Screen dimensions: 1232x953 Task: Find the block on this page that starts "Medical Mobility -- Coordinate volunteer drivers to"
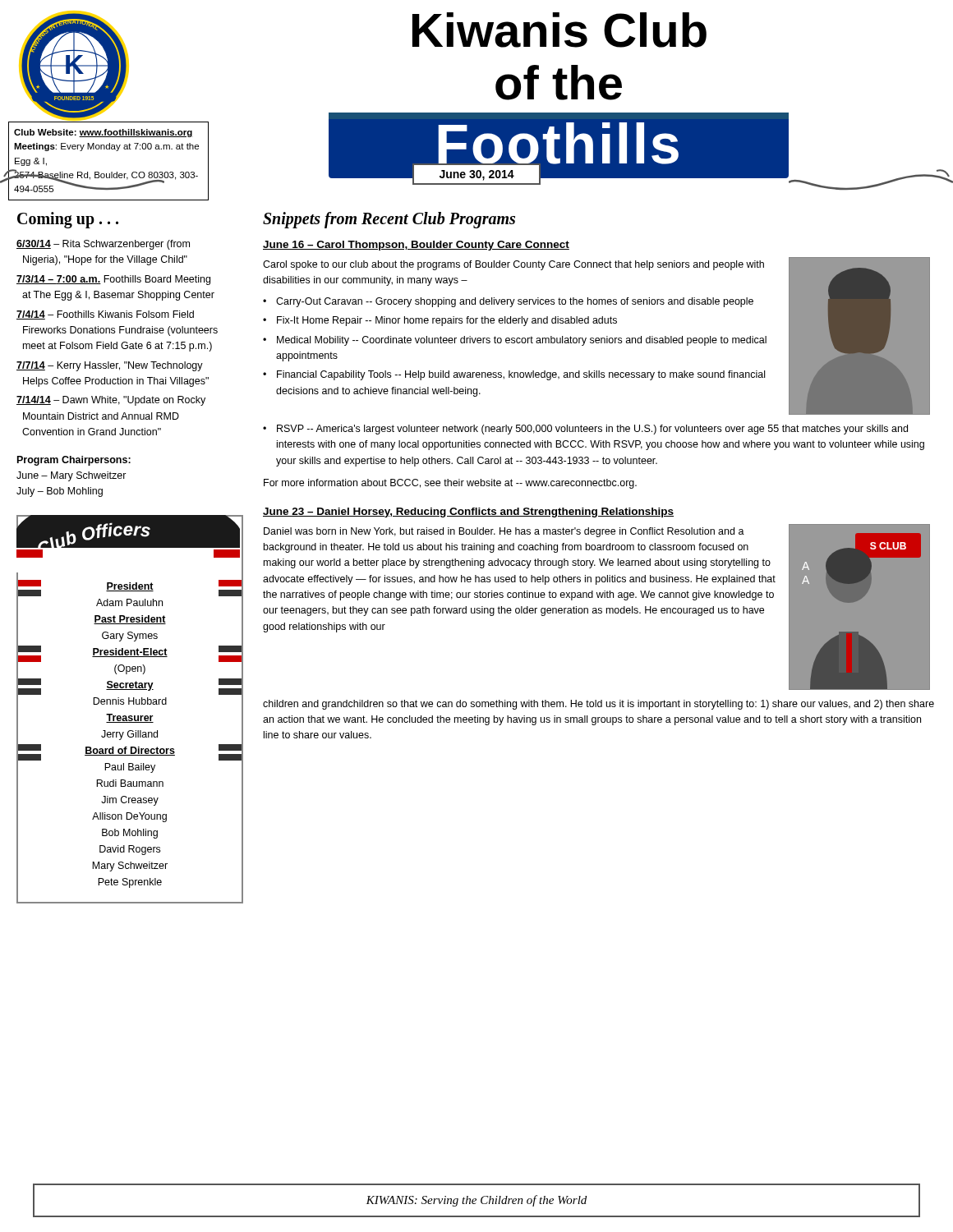click(x=522, y=348)
